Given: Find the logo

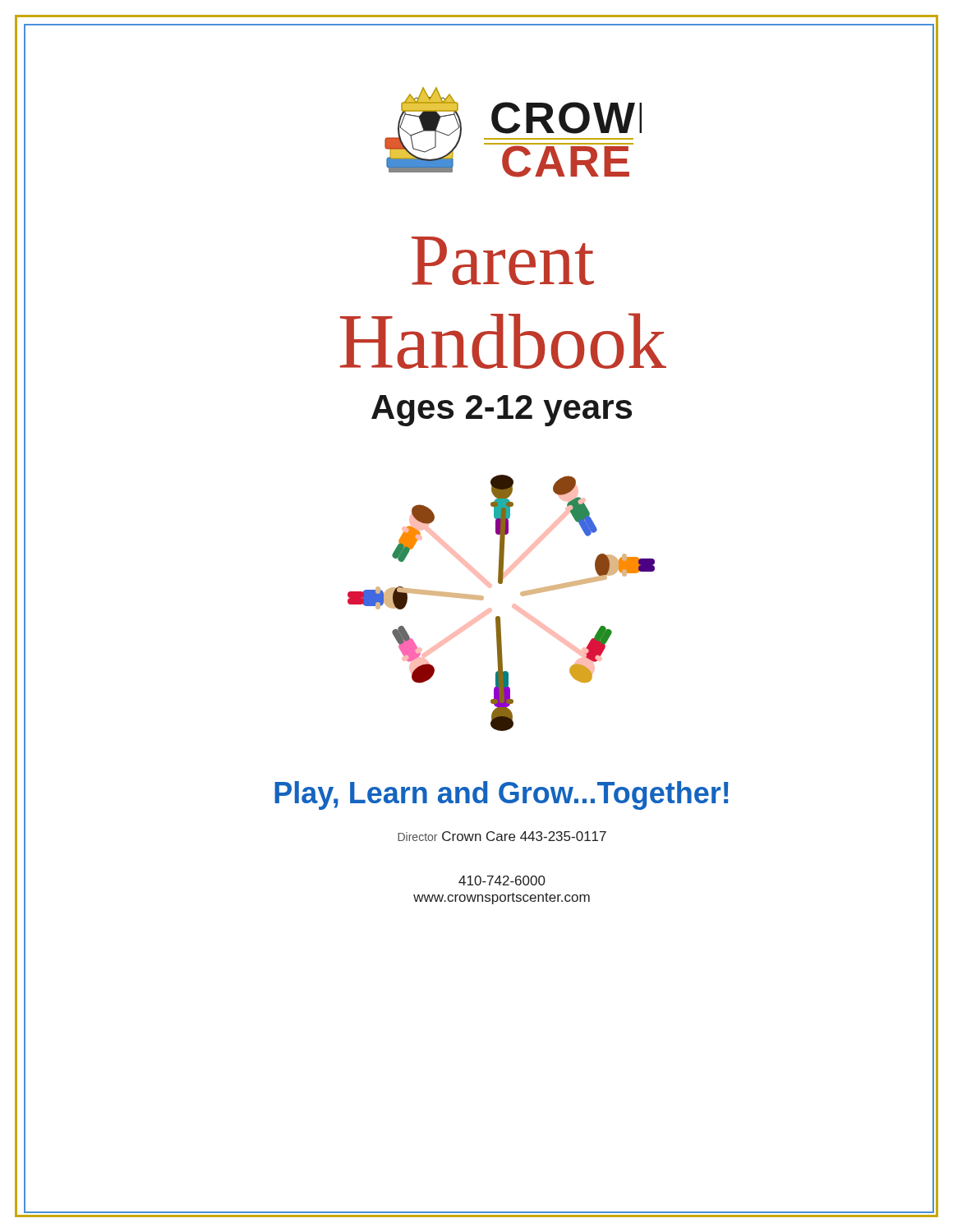Looking at the screenshot, I should pyautogui.click(x=502, y=143).
